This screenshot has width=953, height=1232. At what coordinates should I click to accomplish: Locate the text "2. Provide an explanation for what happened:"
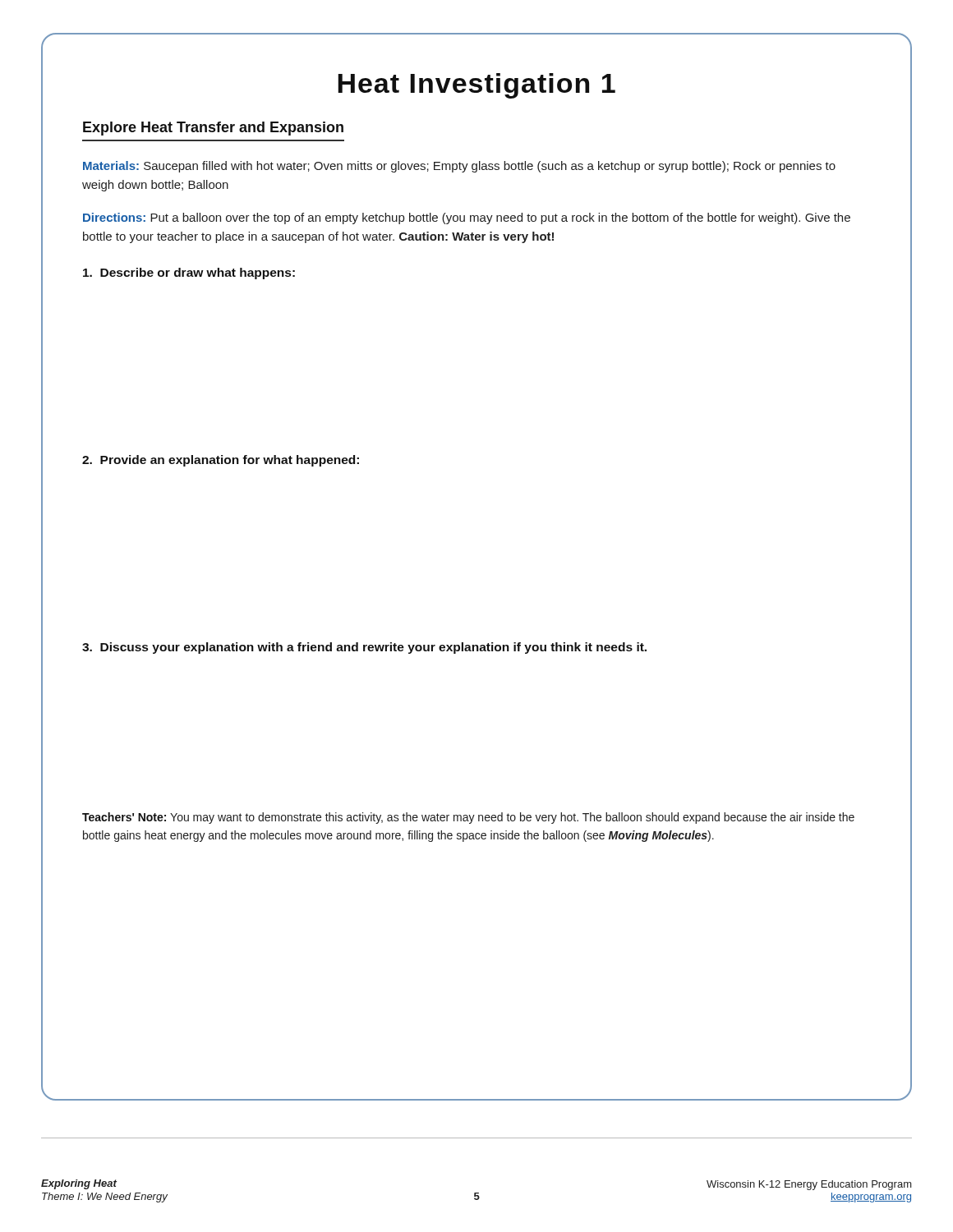point(221,460)
